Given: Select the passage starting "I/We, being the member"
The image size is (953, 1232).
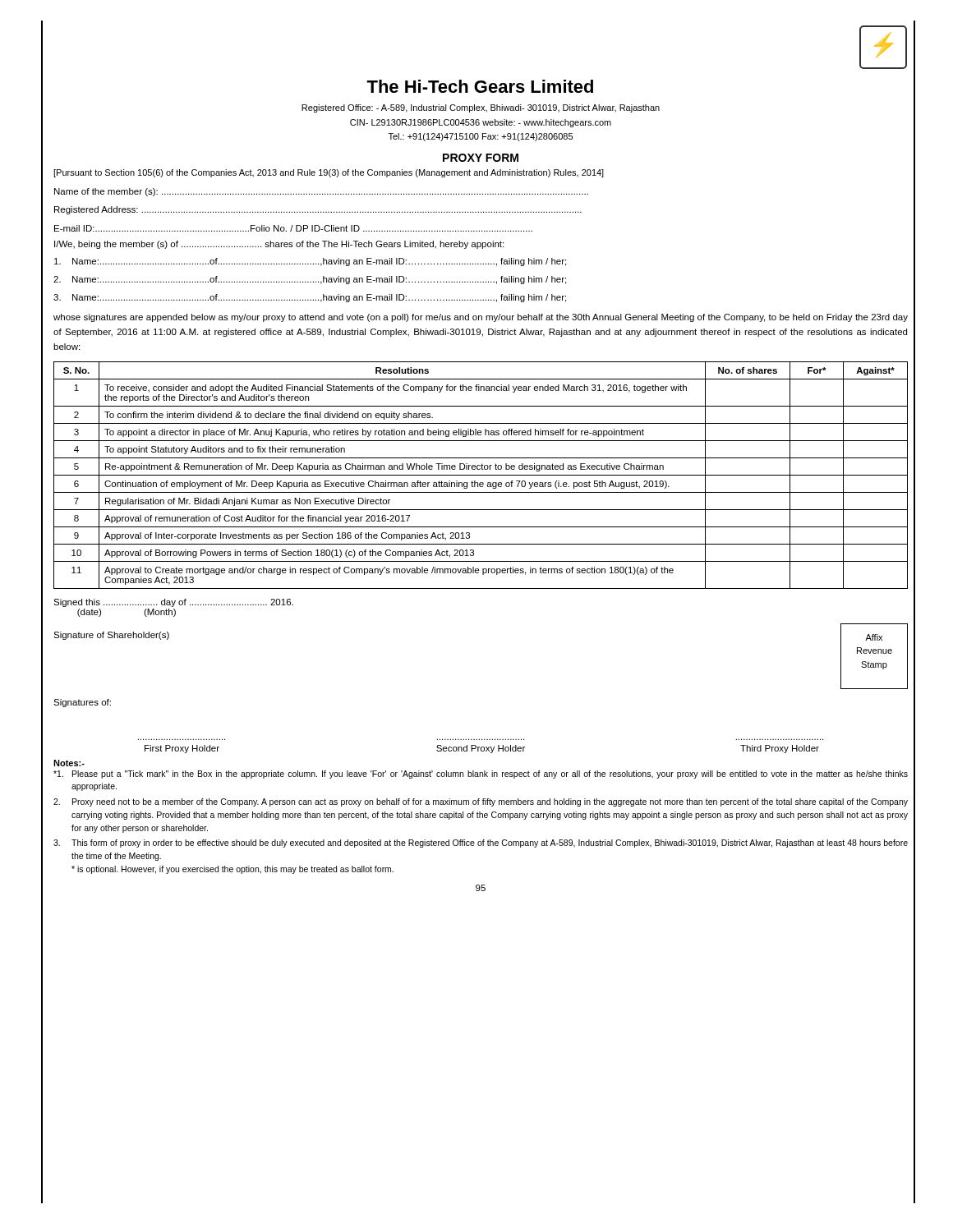Looking at the screenshot, I should [279, 244].
